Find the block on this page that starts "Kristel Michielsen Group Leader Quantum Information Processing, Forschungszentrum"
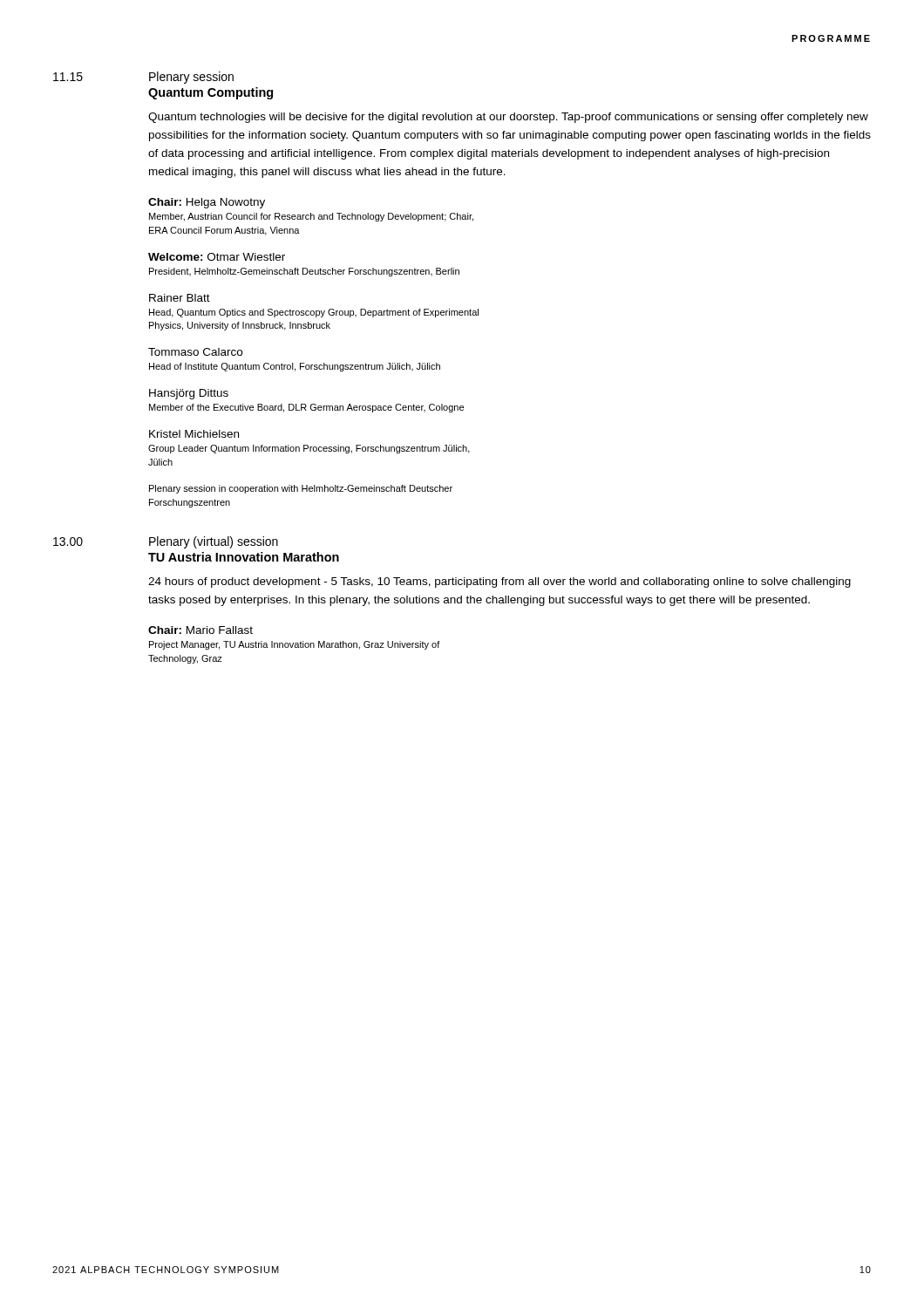Image resolution: width=924 pixels, height=1308 pixels. click(x=194, y=434)
